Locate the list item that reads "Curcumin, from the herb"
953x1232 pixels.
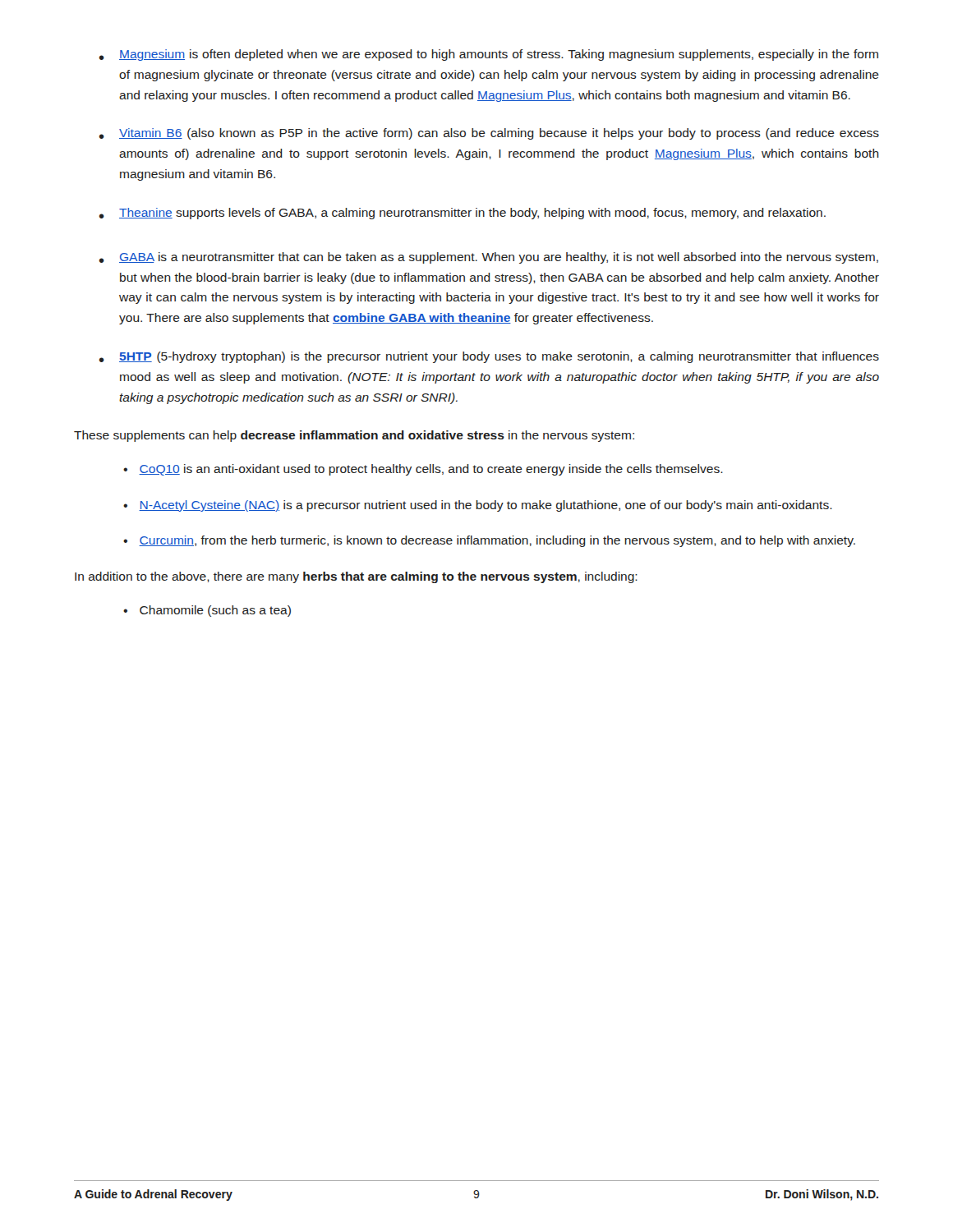(x=498, y=541)
